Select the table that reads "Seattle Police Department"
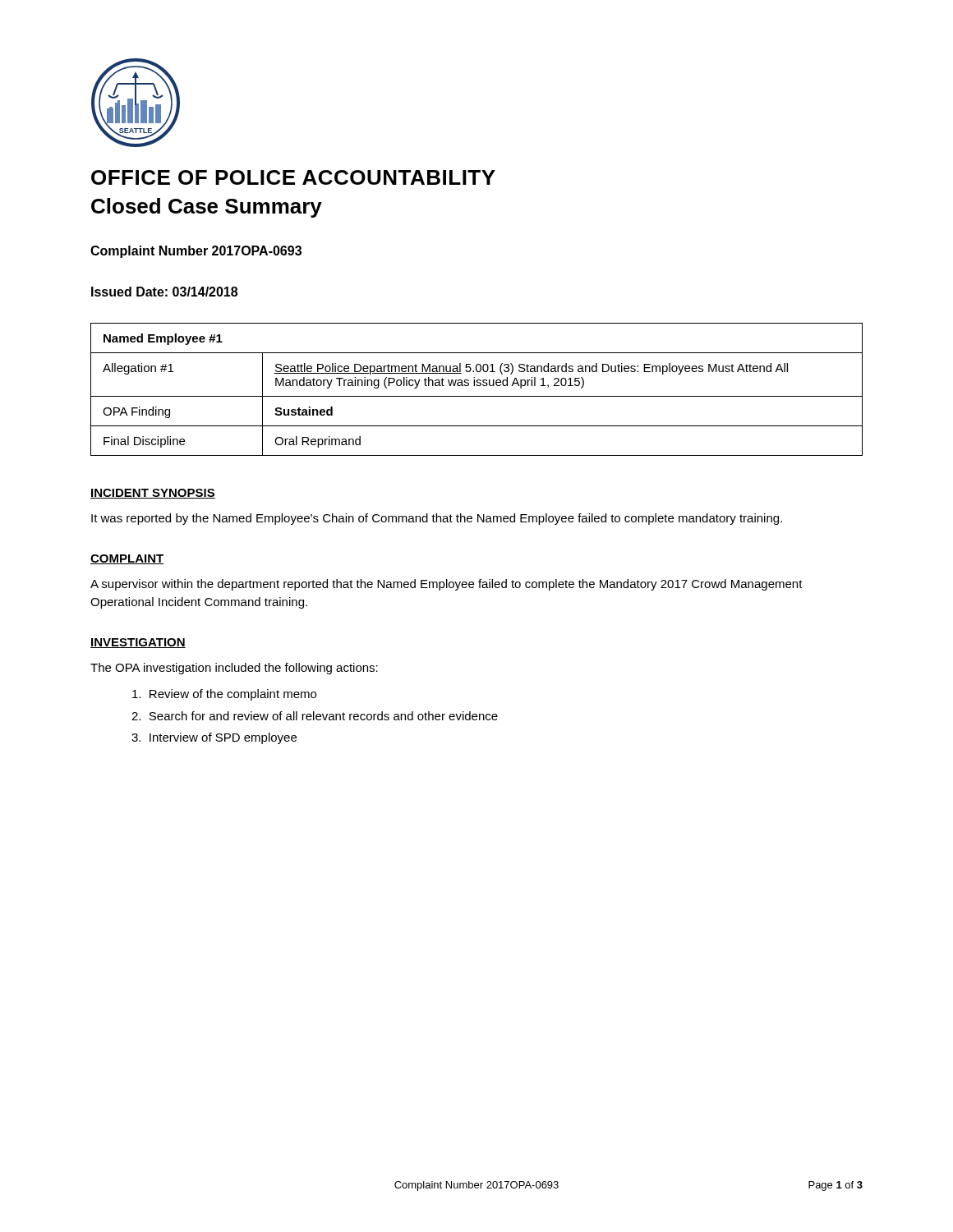 coord(476,389)
